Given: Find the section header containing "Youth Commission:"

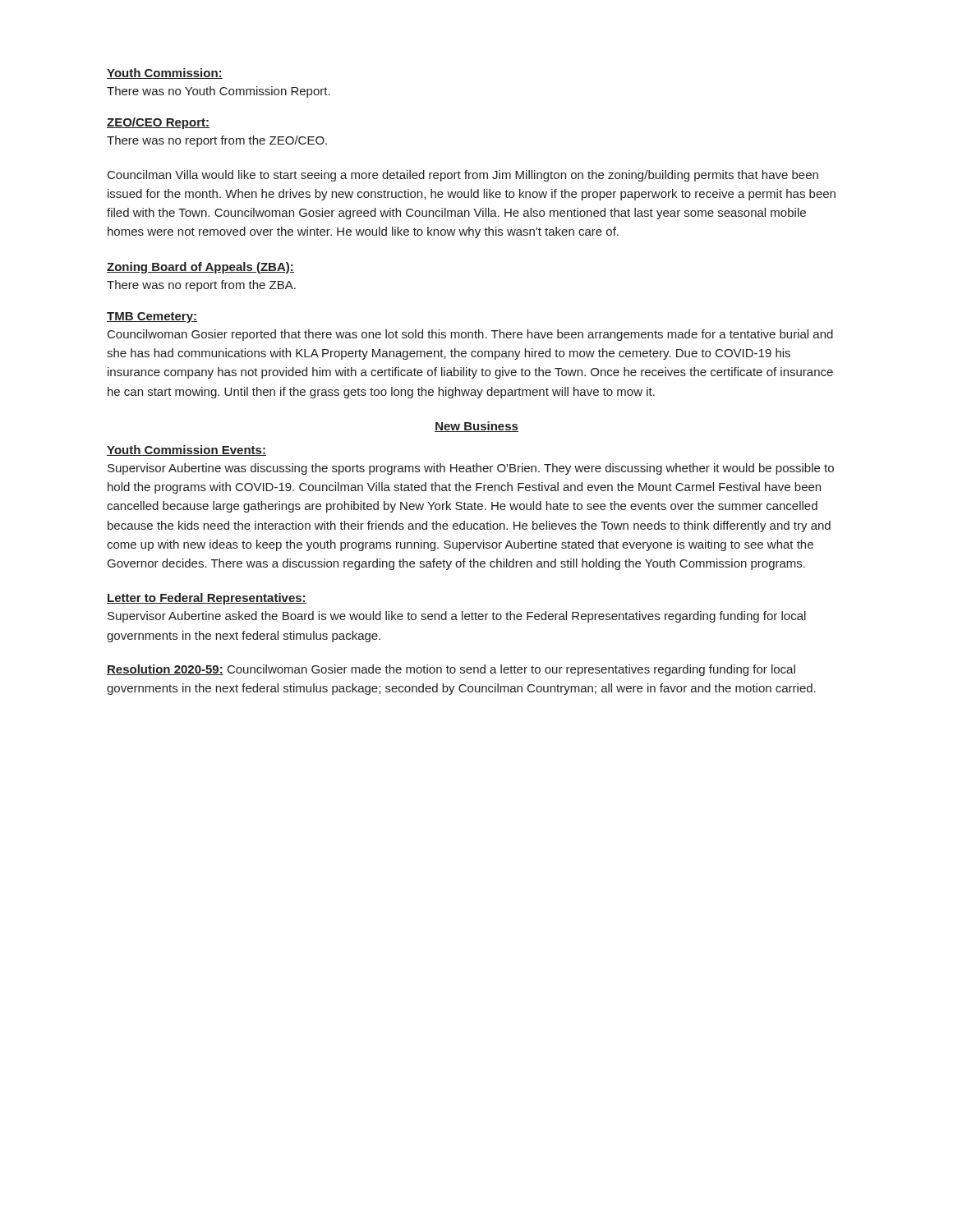Looking at the screenshot, I should (x=165, y=73).
